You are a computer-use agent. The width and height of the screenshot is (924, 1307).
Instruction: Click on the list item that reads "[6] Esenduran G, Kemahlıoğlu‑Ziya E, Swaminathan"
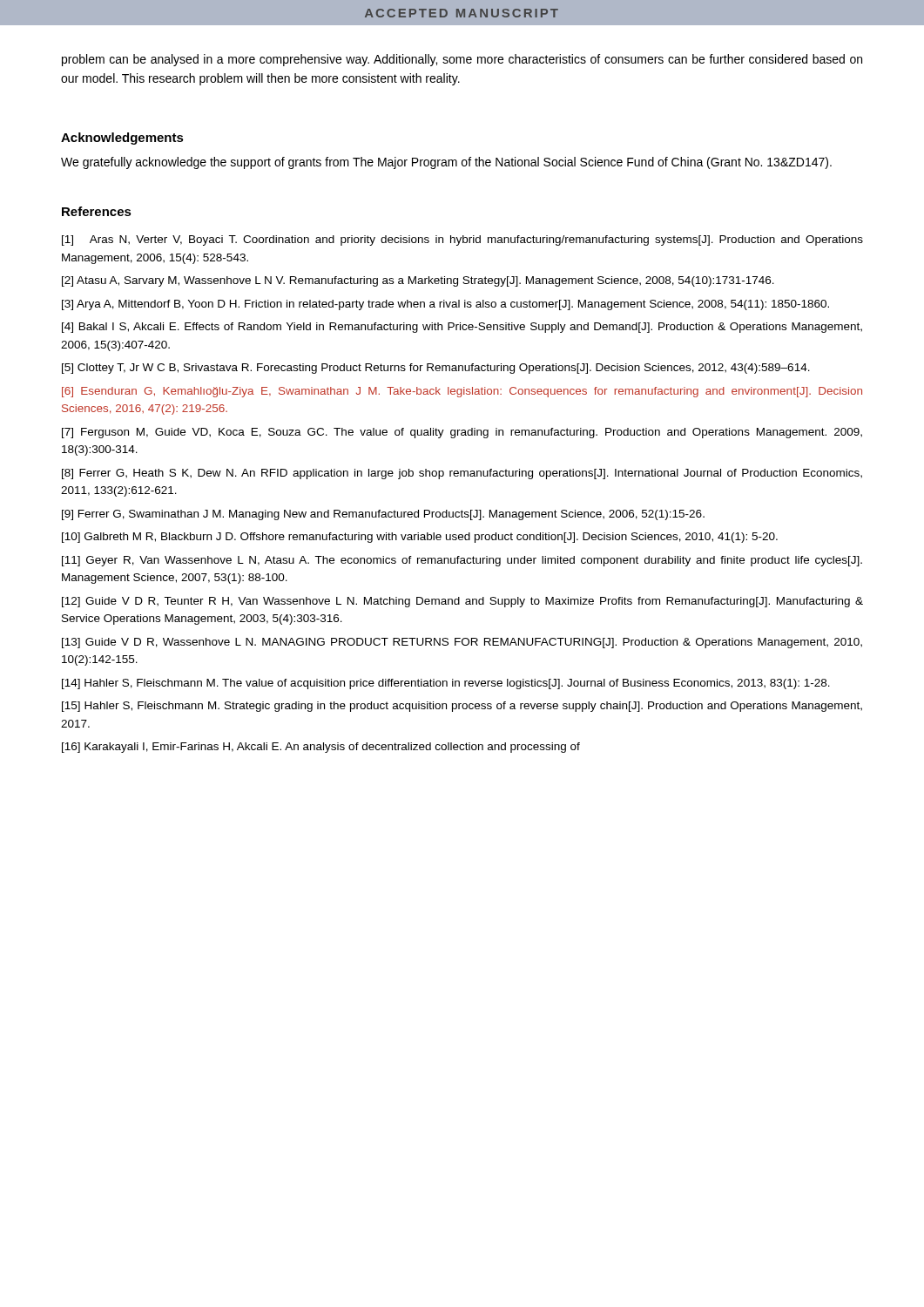click(x=462, y=399)
